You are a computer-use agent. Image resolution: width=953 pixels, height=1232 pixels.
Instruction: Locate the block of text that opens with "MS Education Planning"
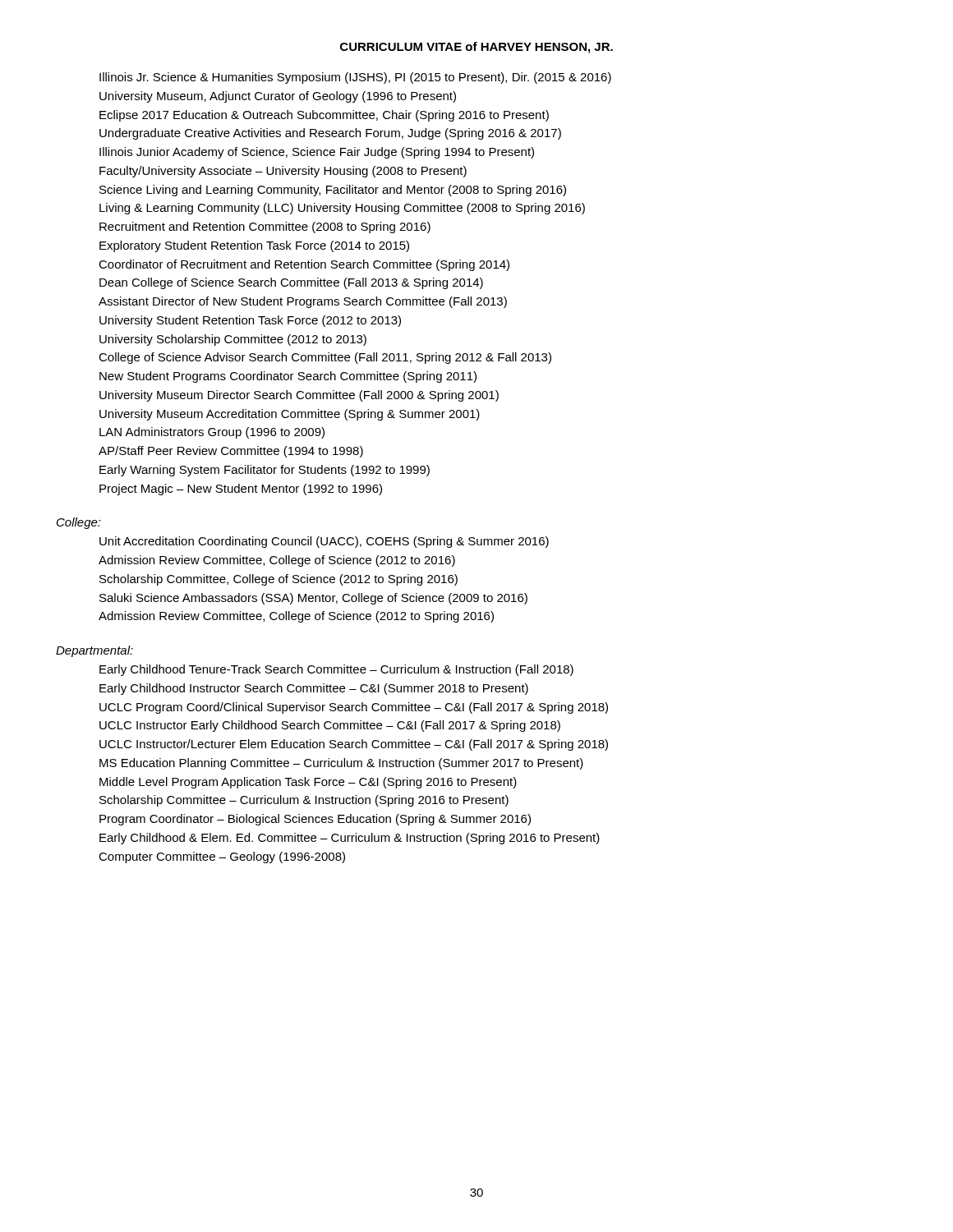coord(341,762)
